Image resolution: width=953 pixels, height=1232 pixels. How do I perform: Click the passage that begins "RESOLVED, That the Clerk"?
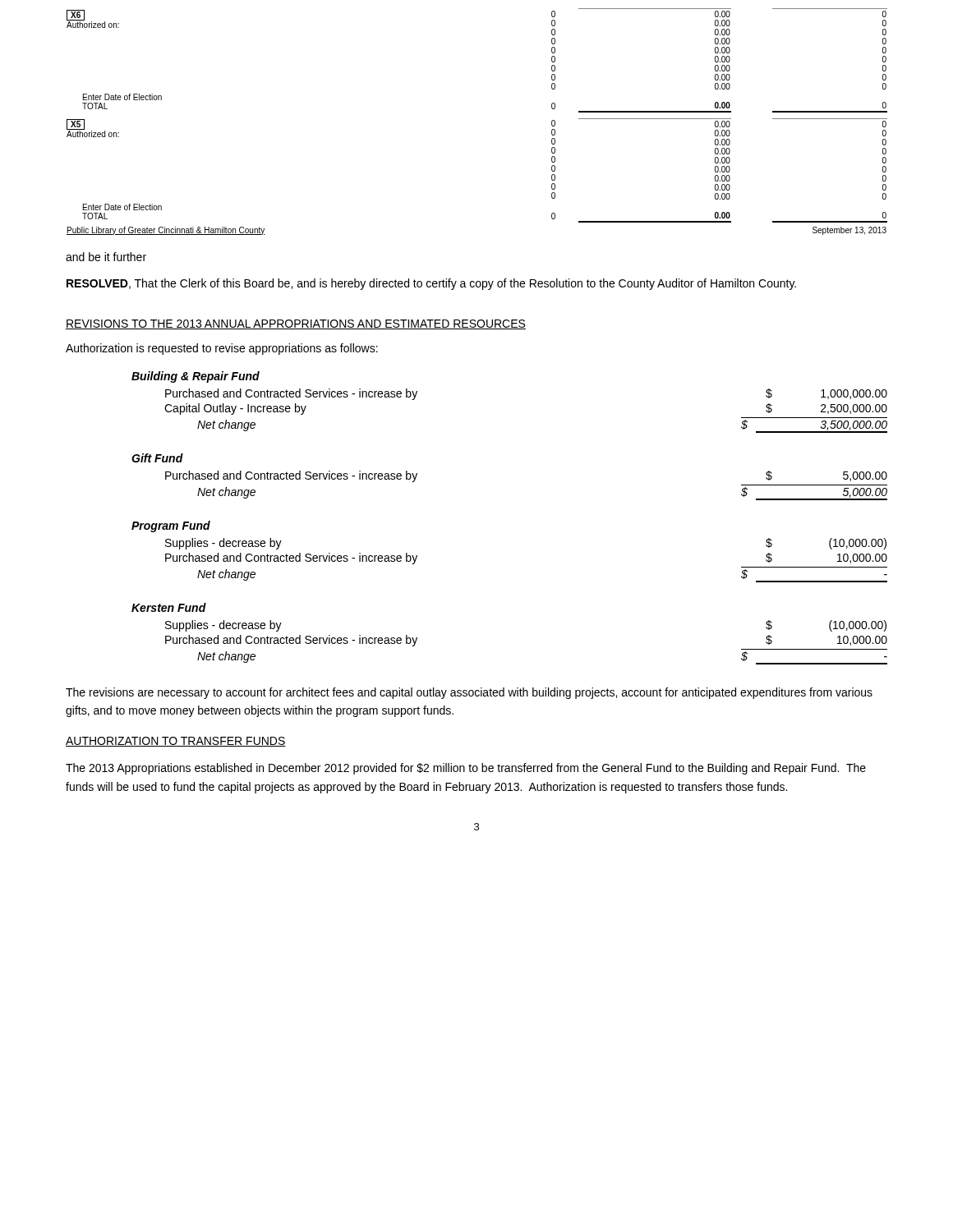coord(431,283)
